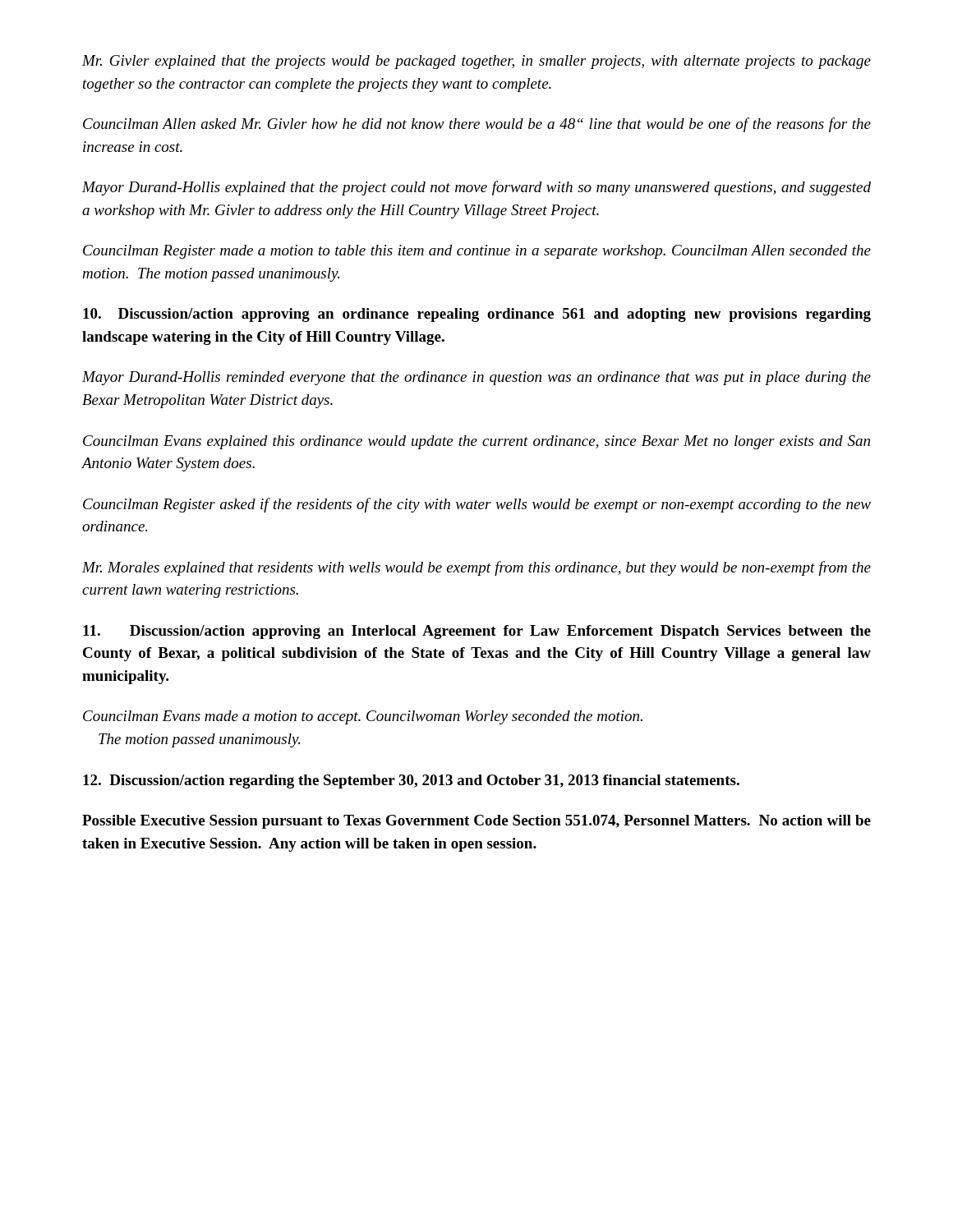The height and width of the screenshot is (1232, 953).
Task: Navigate to the element starting "10. Discussion/action approving an"
Action: coord(476,325)
